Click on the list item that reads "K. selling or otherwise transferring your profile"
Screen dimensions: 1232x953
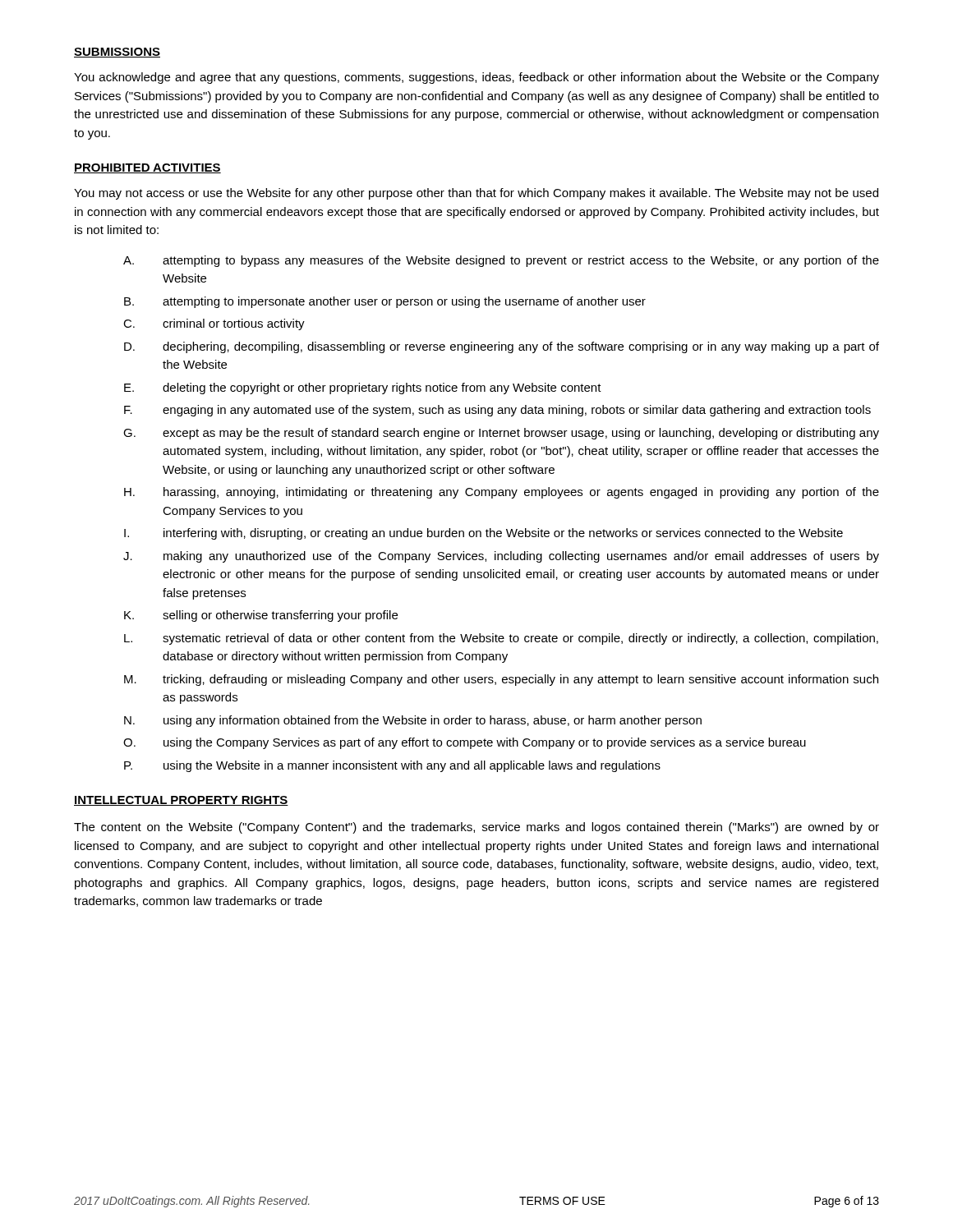point(261,616)
